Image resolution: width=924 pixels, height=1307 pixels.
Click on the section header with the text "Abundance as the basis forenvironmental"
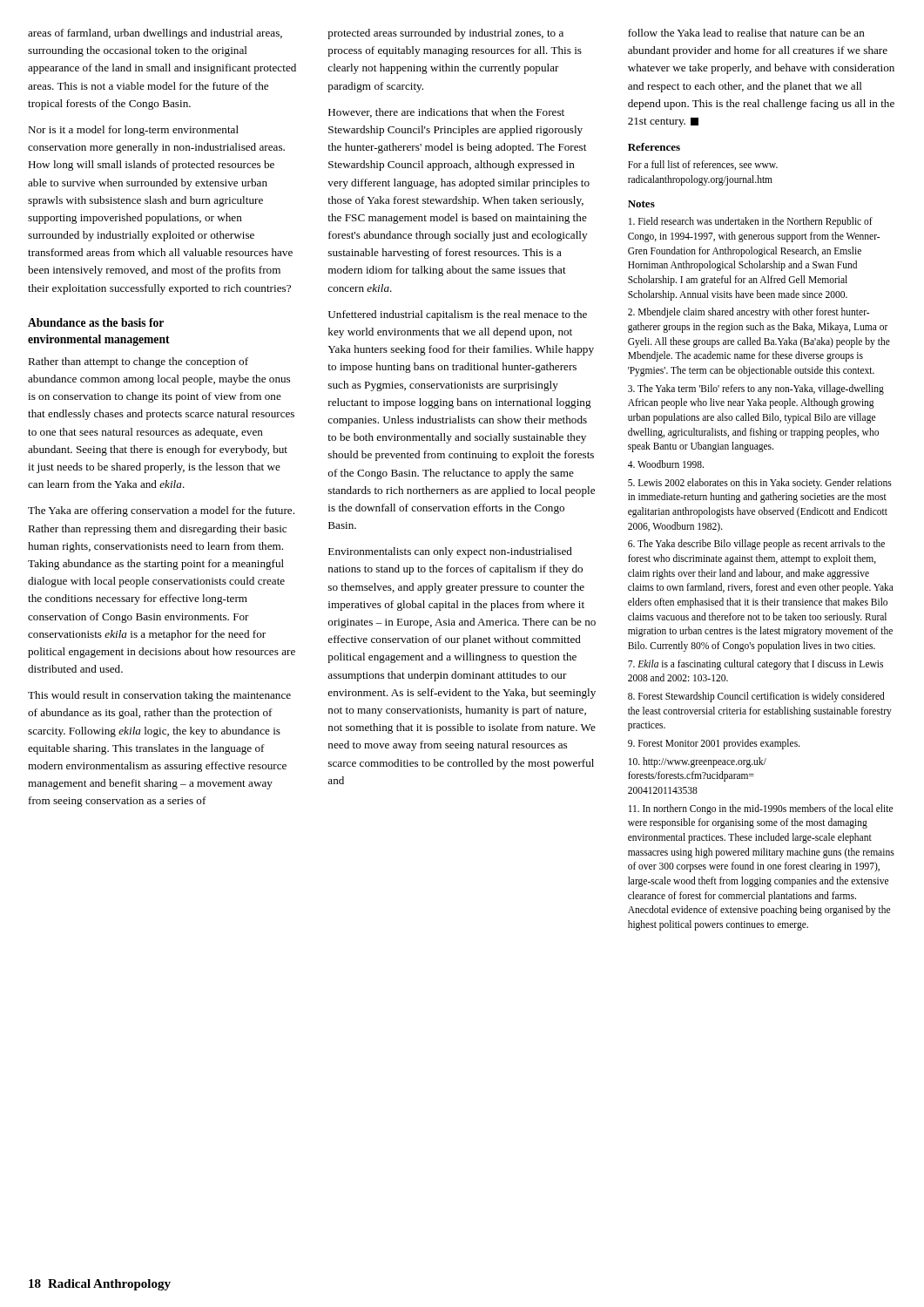[99, 331]
